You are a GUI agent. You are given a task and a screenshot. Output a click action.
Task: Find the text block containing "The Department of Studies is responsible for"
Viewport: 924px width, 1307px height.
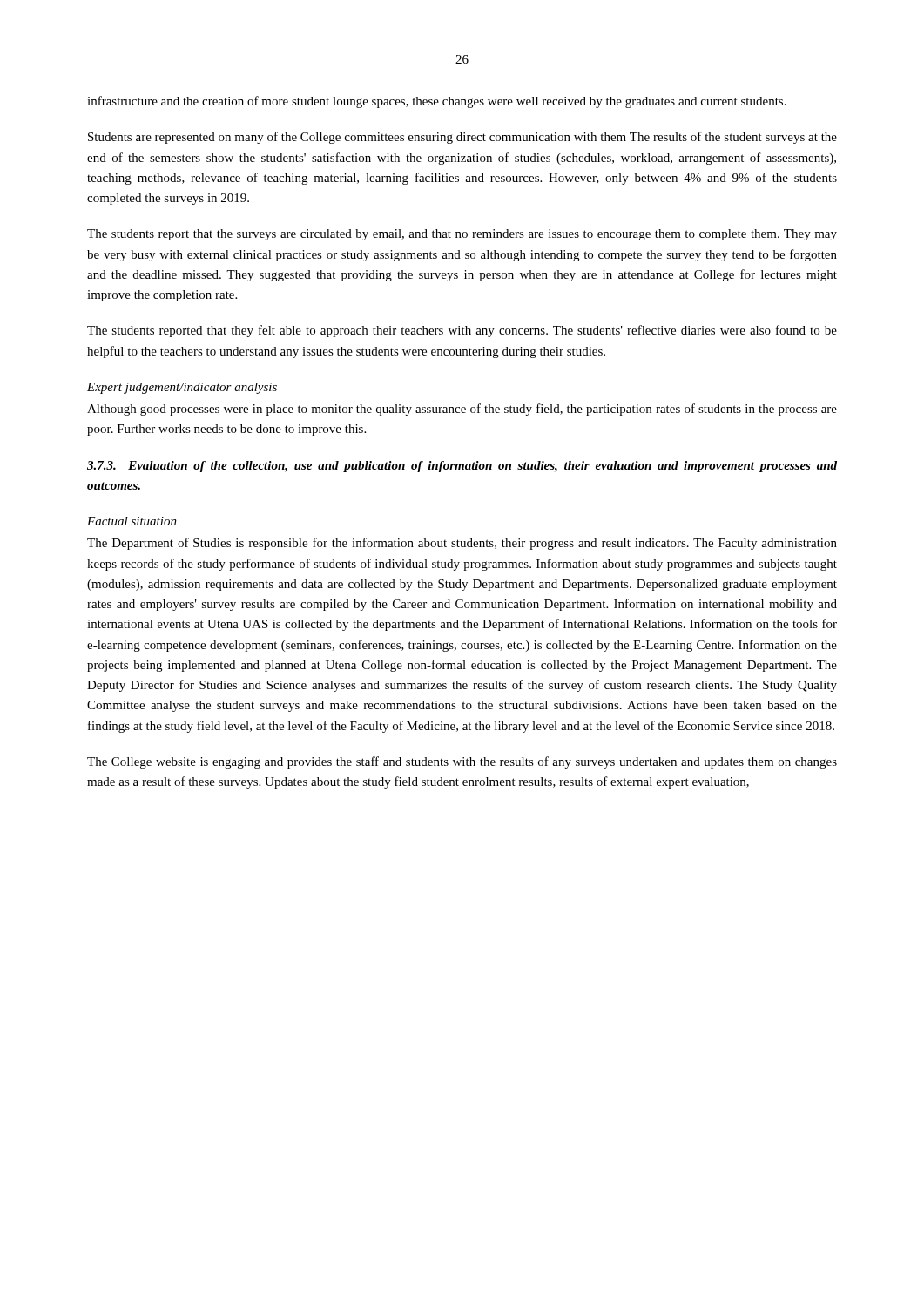point(462,635)
